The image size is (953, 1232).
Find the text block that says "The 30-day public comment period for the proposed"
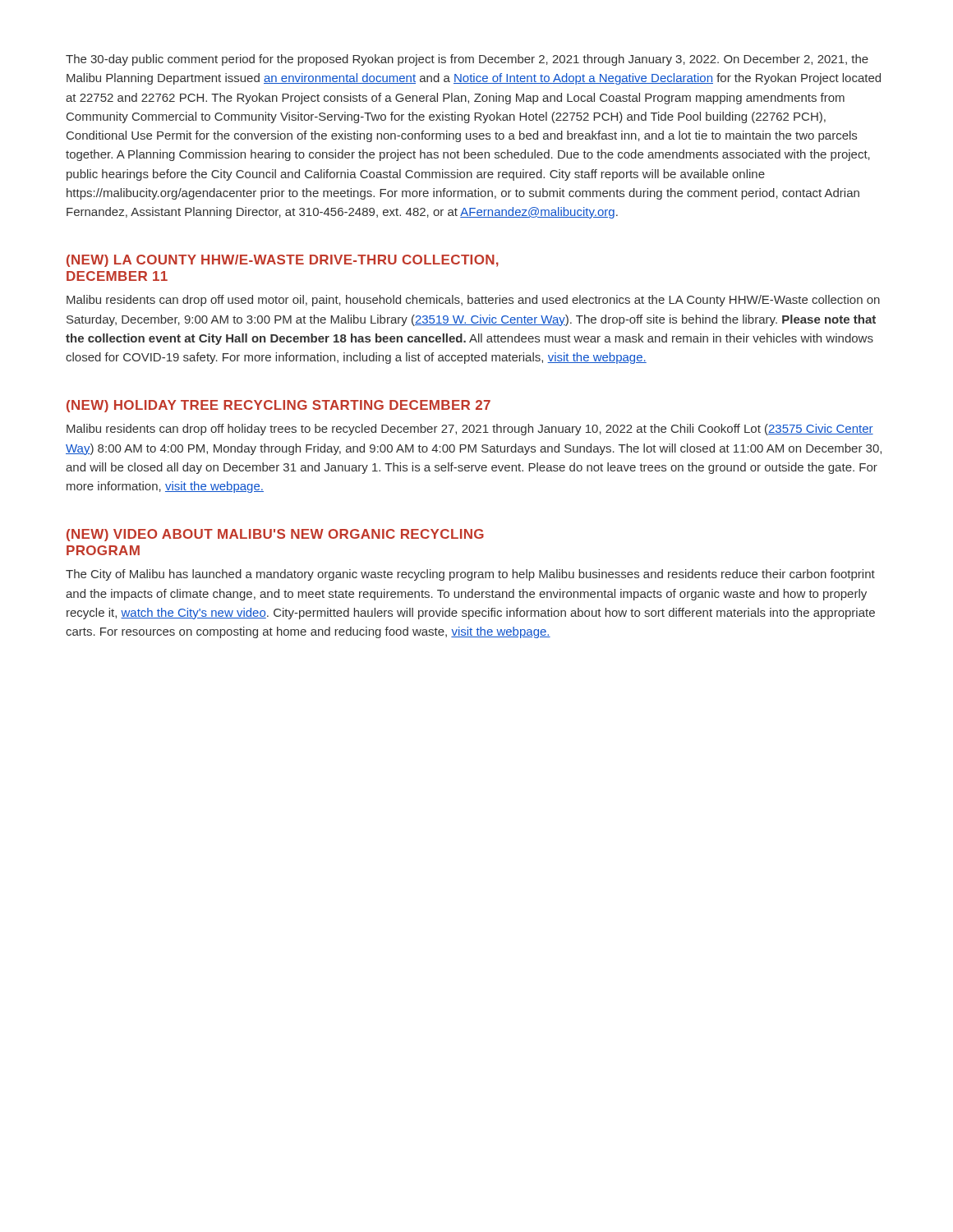point(476,135)
